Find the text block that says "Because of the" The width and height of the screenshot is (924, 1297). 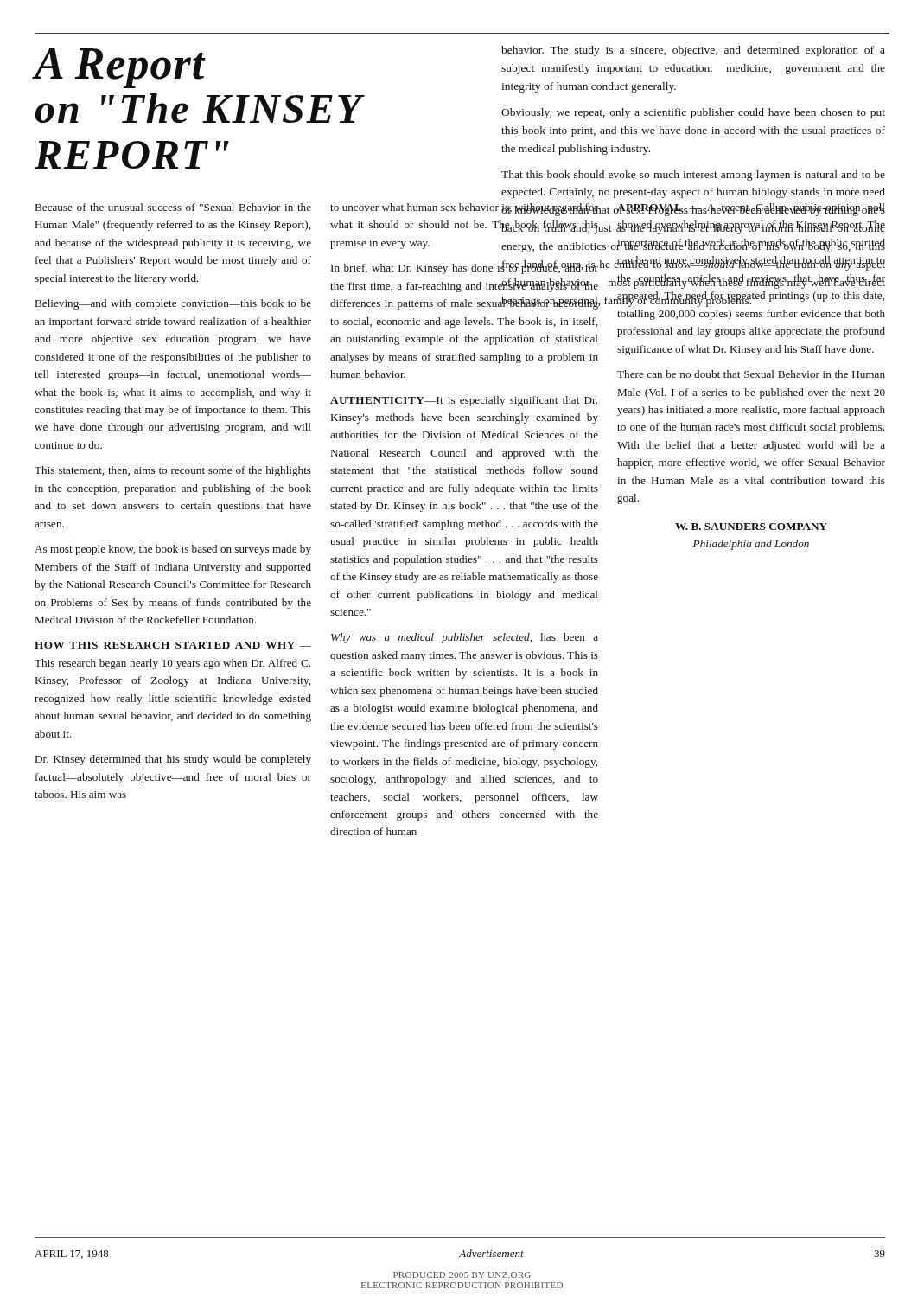tap(173, 501)
